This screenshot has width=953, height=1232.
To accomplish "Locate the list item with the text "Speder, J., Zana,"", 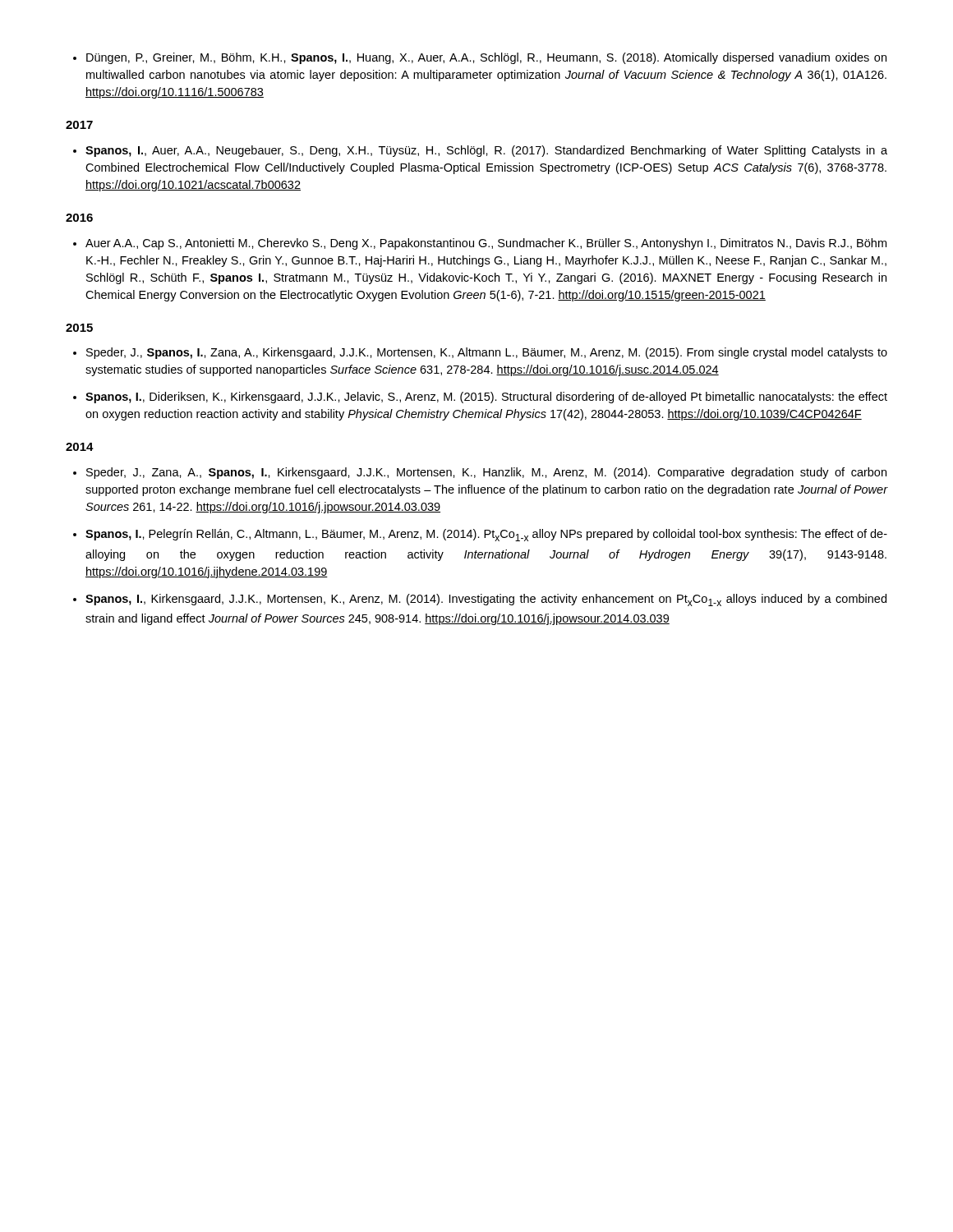I will [476, 546].
